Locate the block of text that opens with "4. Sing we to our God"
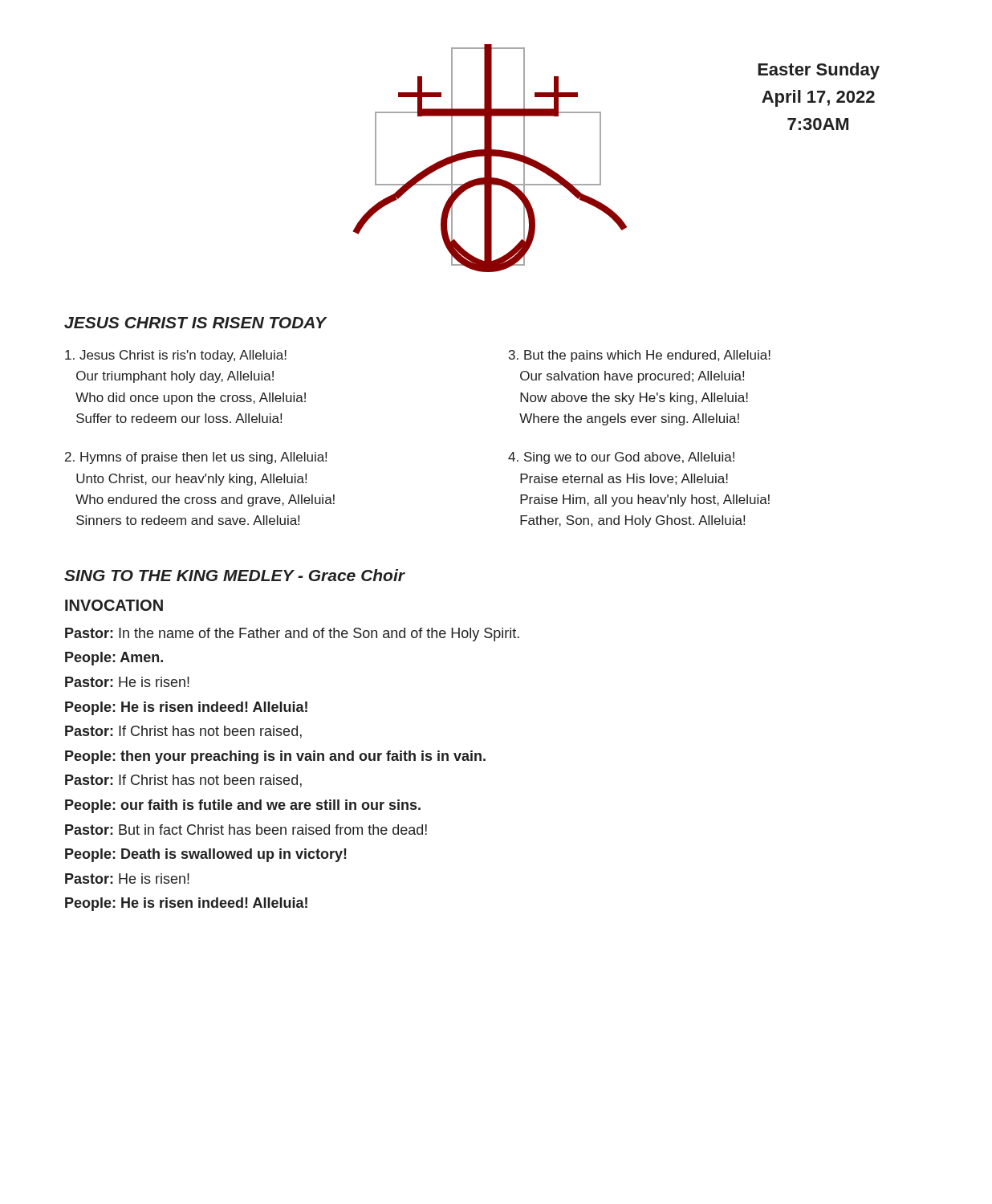This screenshot has width=992, height=1204. [x=639, y=489]
